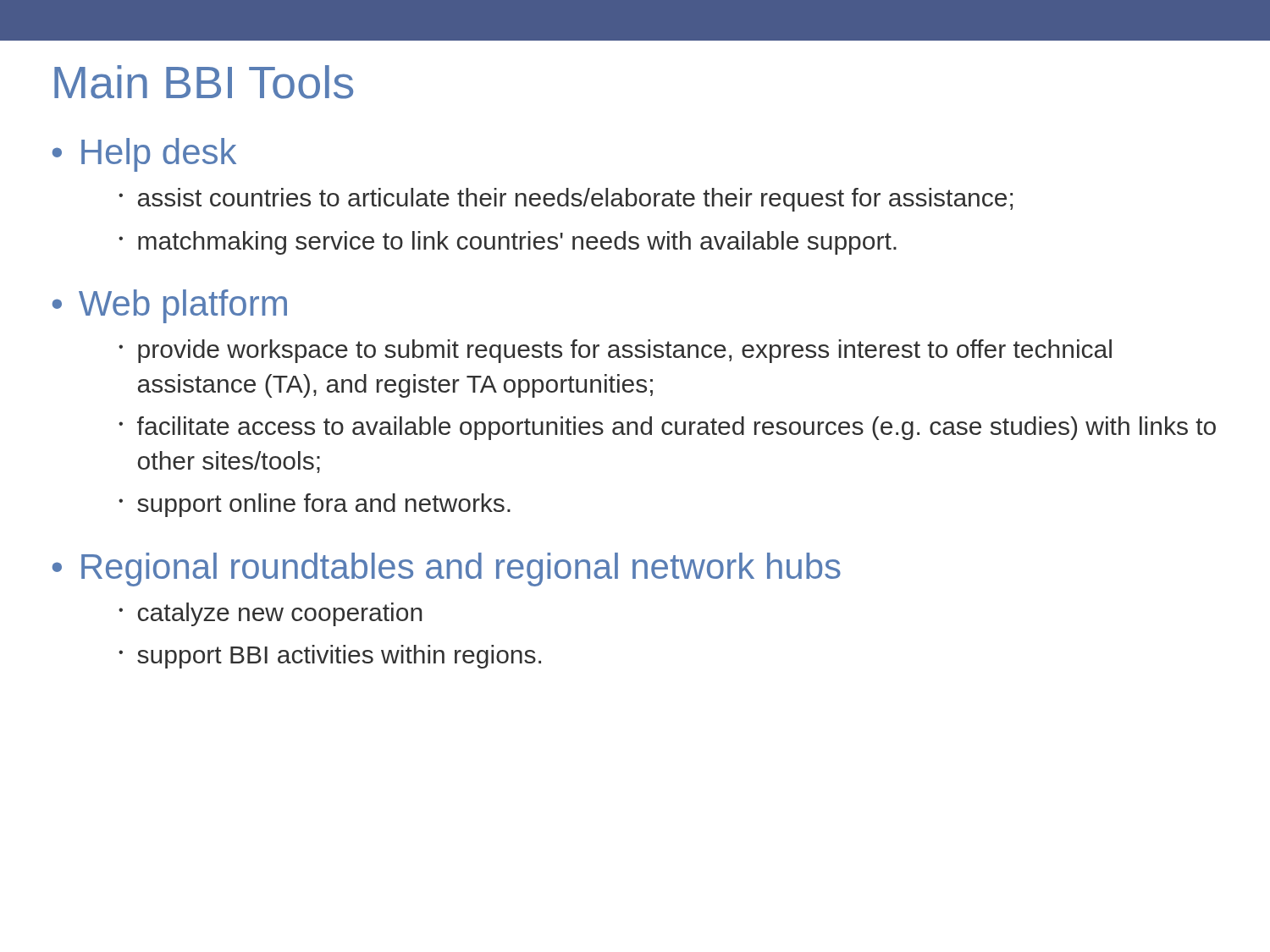This screenshot has height=952, width=1270.
Task: Find "• Regional roundtables and regional network hubs" on this page
Action: click(x=446, y=567)
